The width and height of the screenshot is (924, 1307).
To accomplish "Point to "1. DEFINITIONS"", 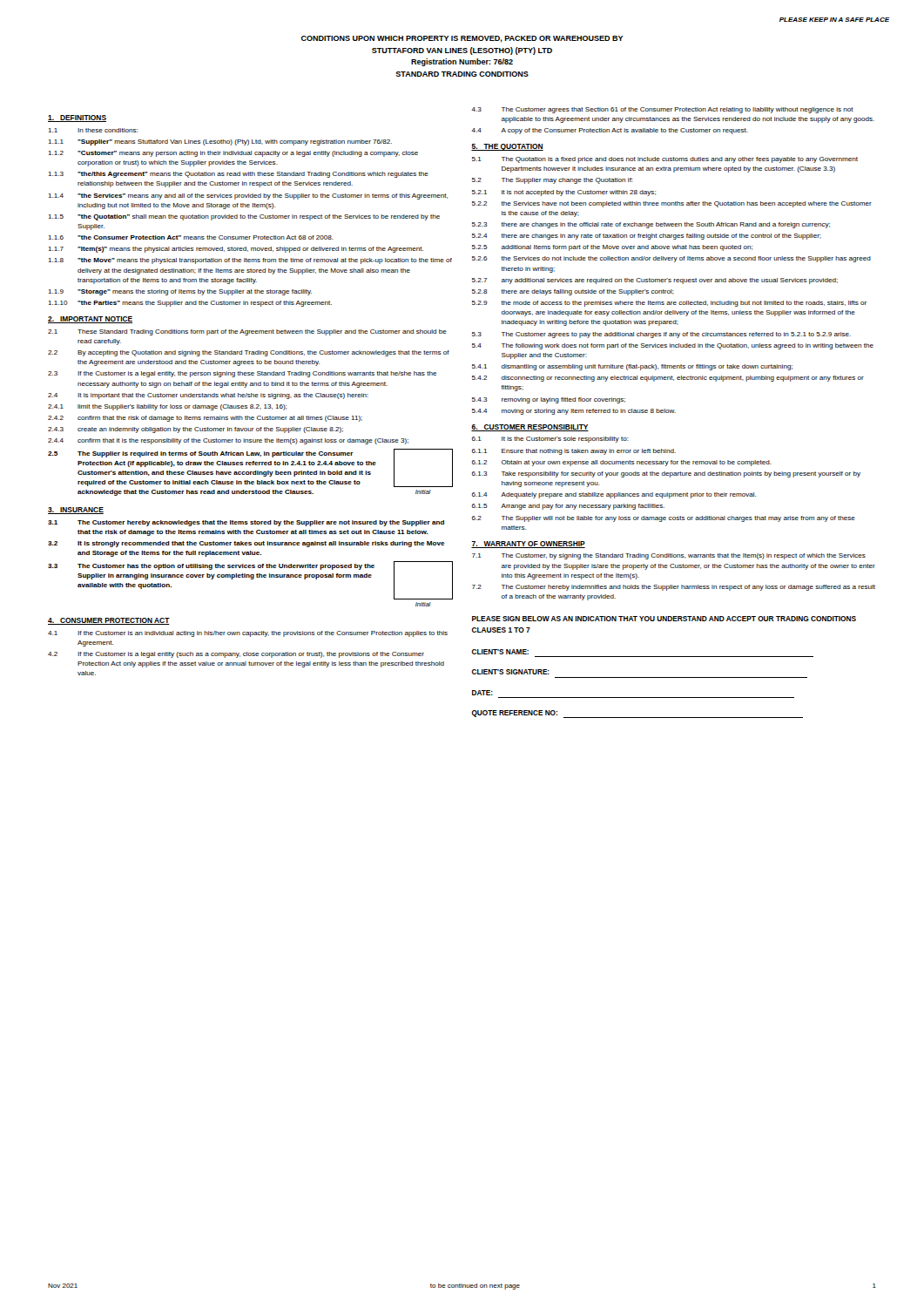I will [x=77, y=118].
